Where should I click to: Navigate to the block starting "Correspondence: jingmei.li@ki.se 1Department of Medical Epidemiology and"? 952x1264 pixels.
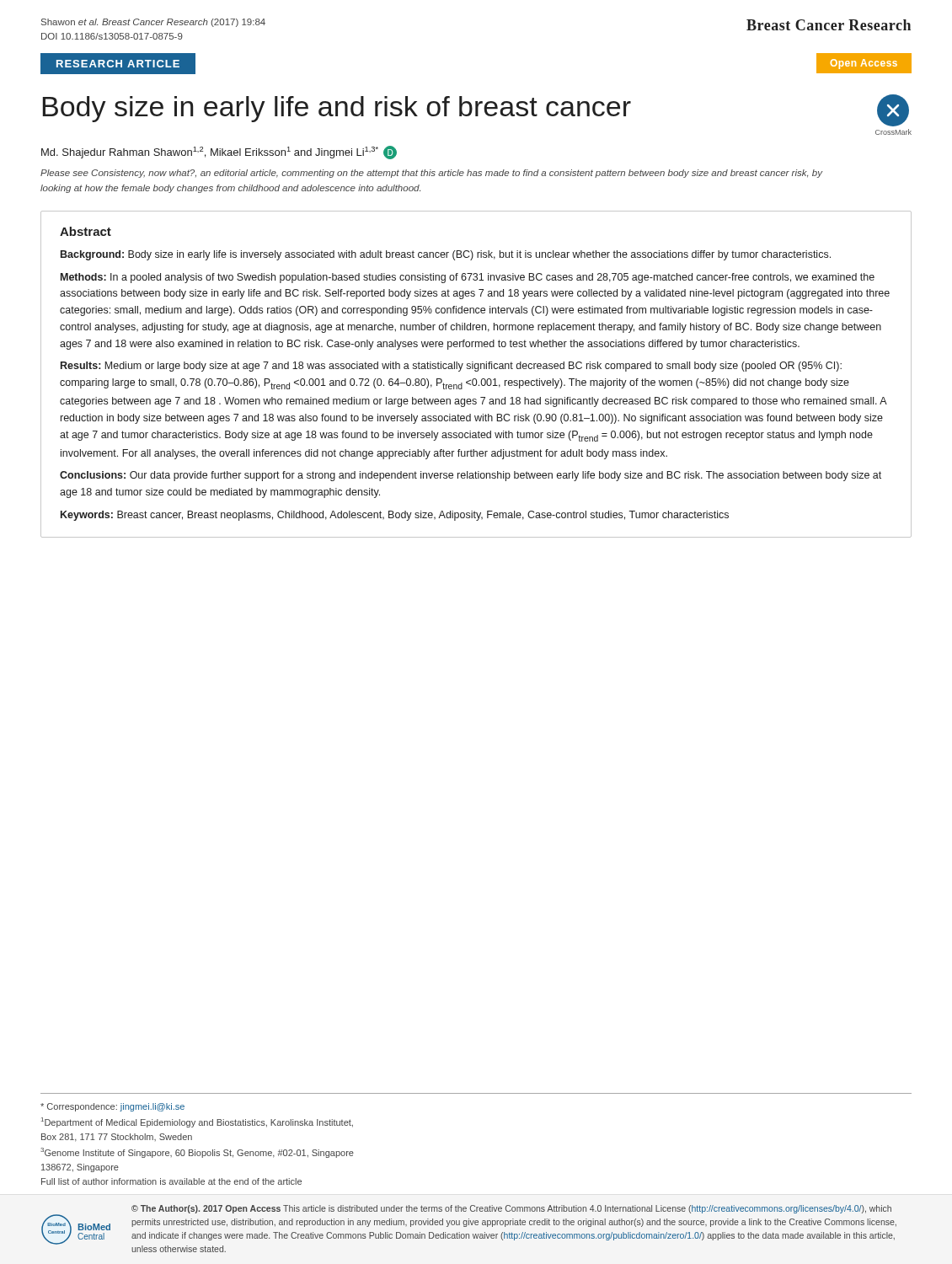(197, 1144)
